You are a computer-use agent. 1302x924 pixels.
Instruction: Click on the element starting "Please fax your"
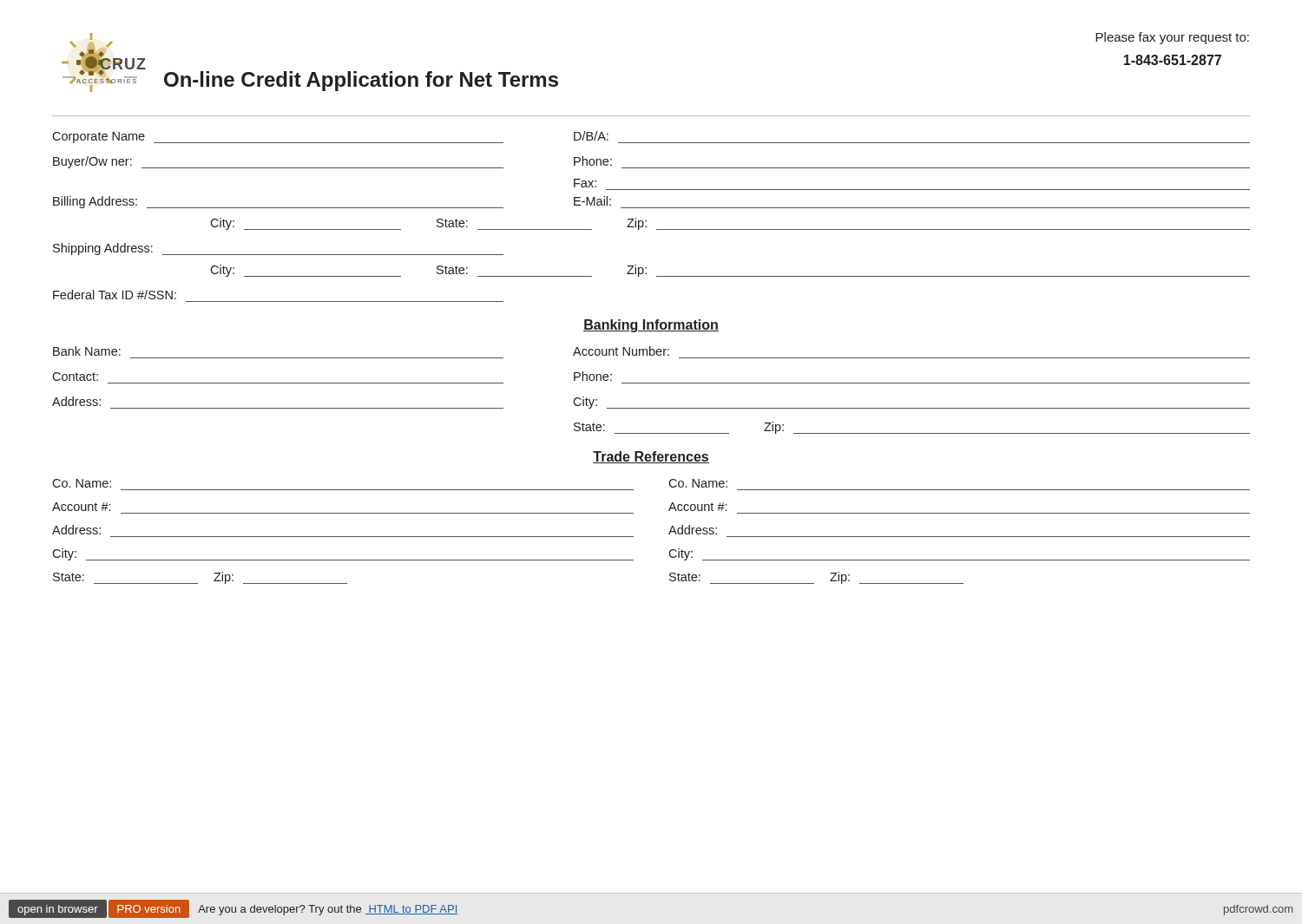pyautogui.click(x=1172, y=48)
